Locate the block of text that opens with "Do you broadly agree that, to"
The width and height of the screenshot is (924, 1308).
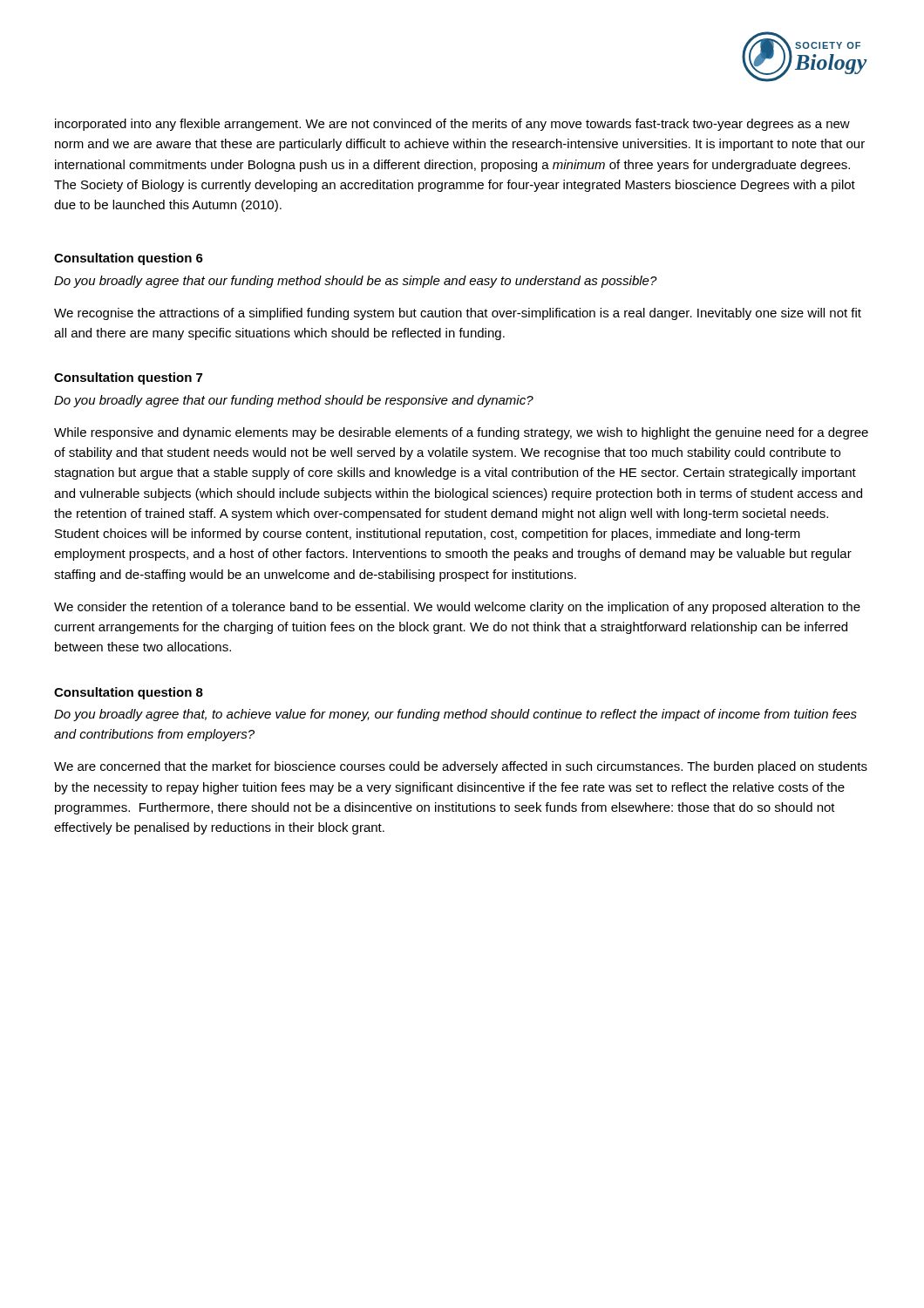[462, 724]
